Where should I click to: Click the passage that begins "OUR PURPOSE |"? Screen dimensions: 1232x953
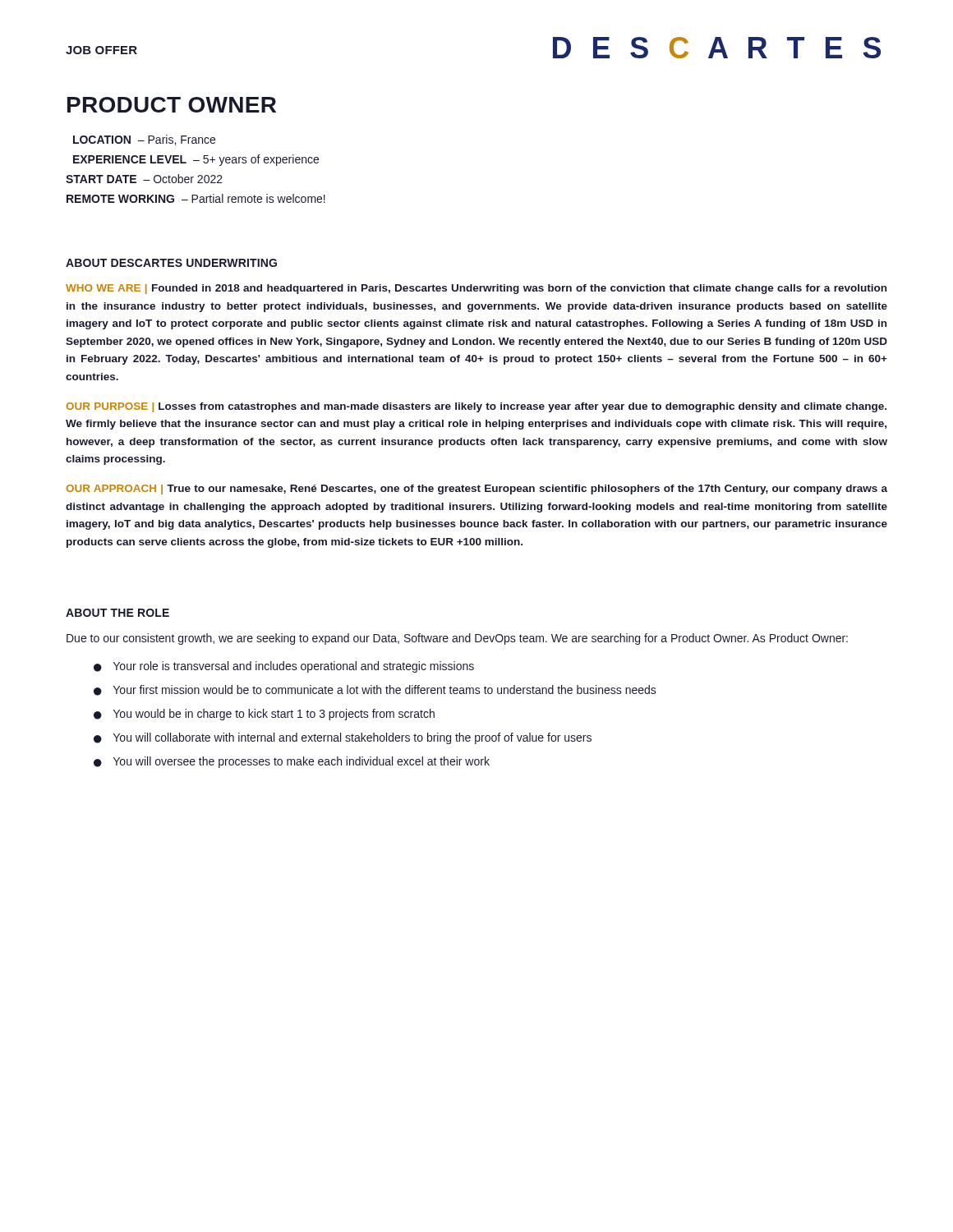(476, 433)
